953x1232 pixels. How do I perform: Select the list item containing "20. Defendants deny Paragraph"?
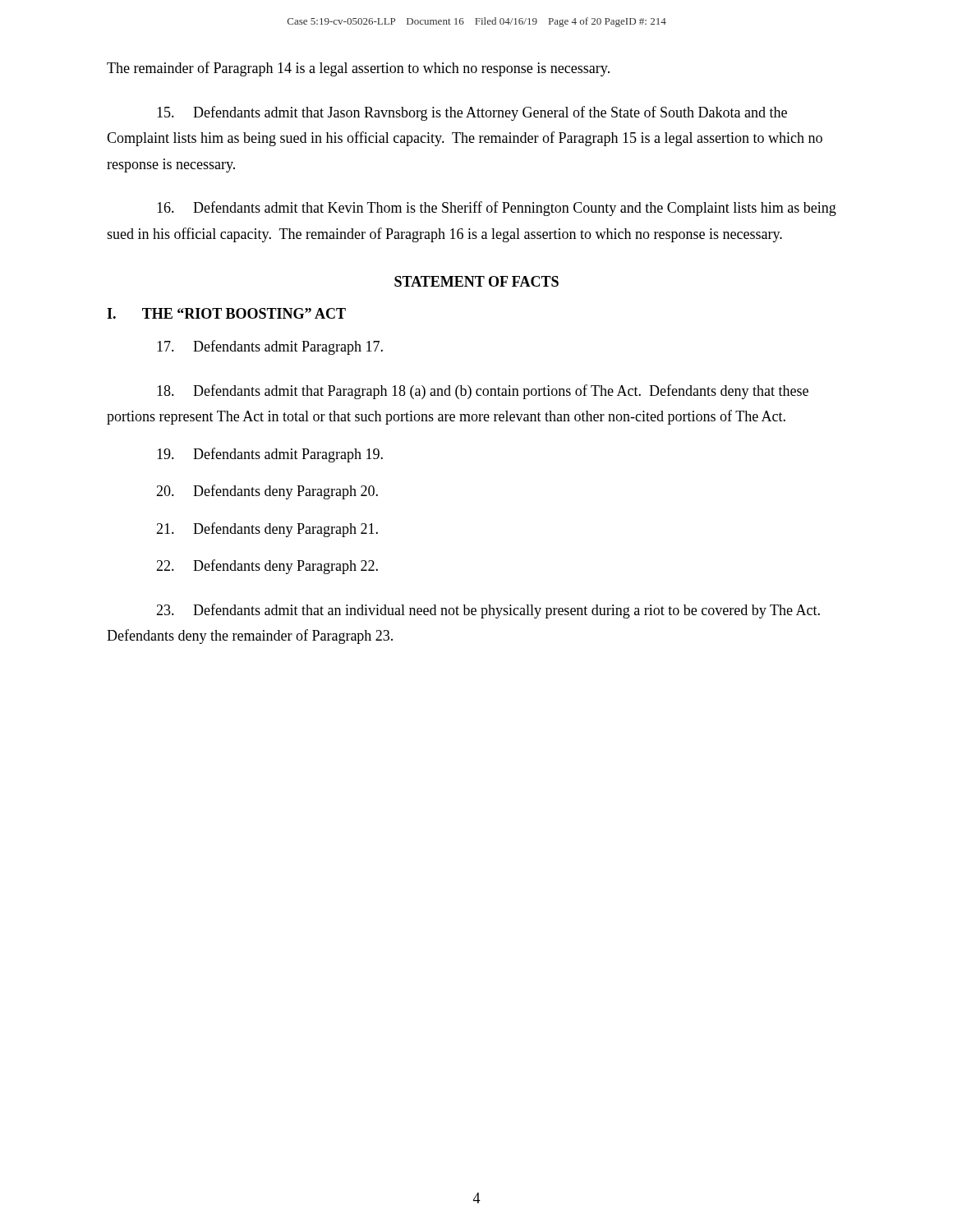[267, 491]
